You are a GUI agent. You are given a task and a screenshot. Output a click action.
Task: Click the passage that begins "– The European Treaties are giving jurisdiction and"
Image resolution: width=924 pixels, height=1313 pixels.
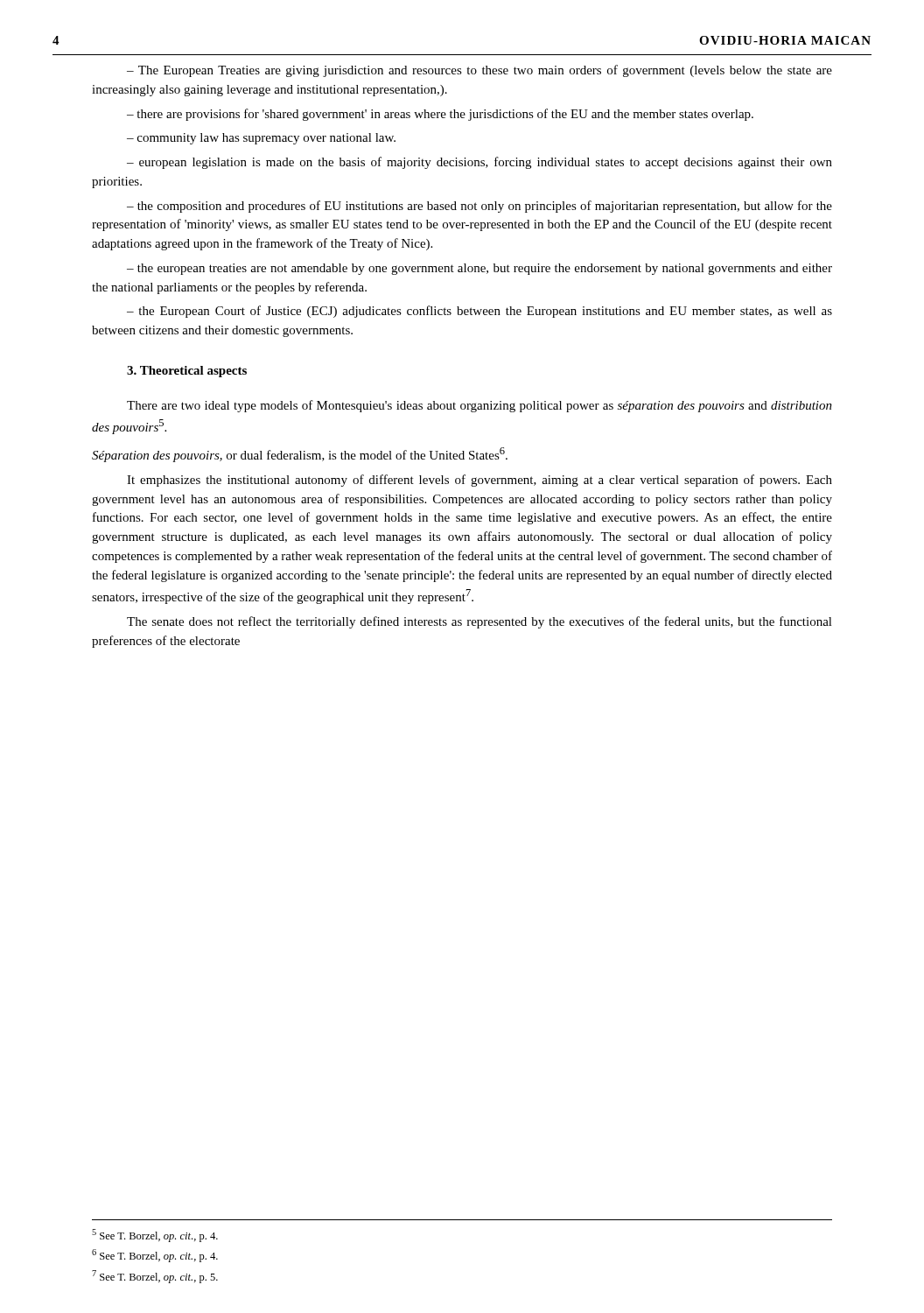462,80
